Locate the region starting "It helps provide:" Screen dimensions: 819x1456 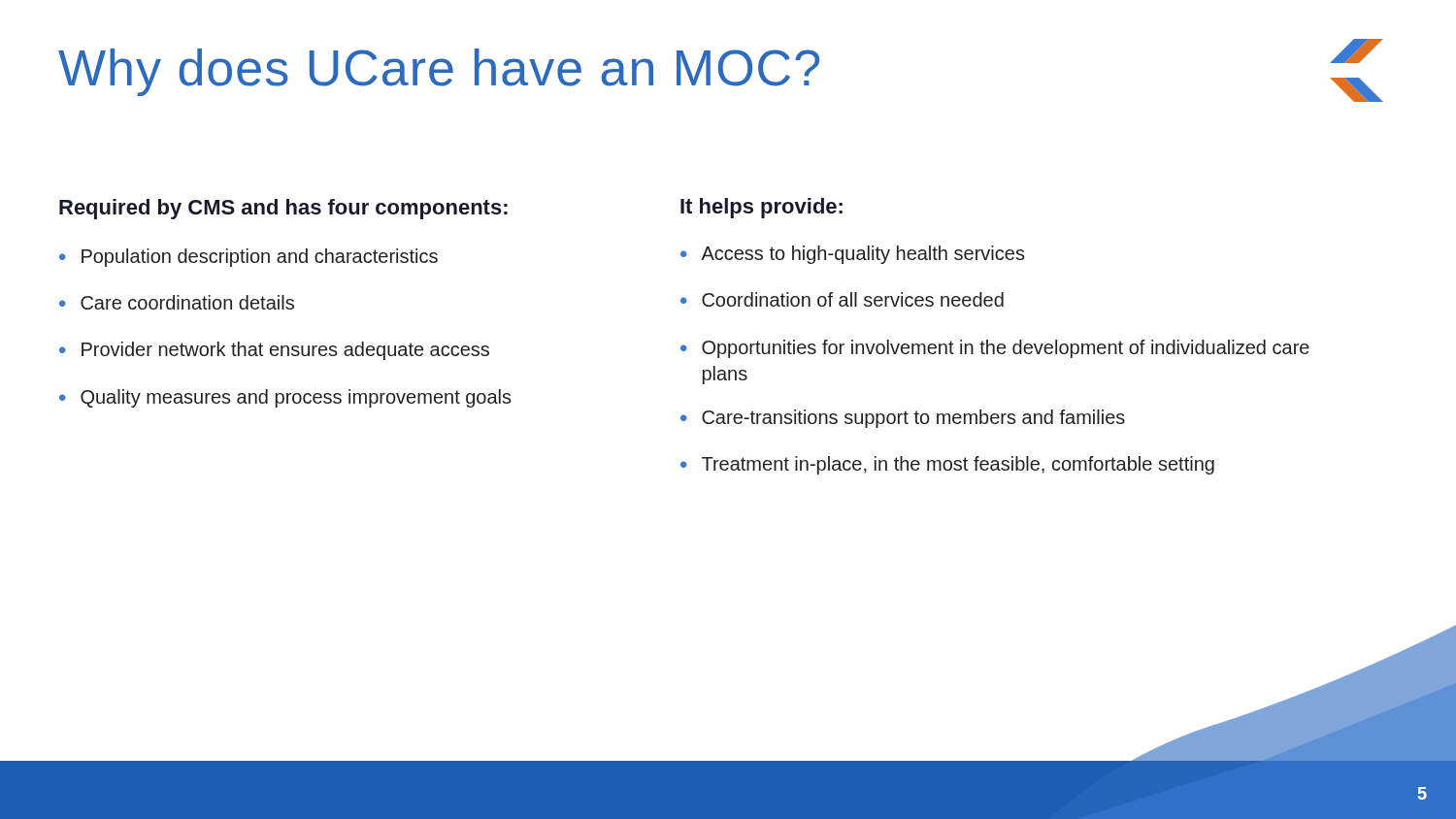tap(762, 206)
